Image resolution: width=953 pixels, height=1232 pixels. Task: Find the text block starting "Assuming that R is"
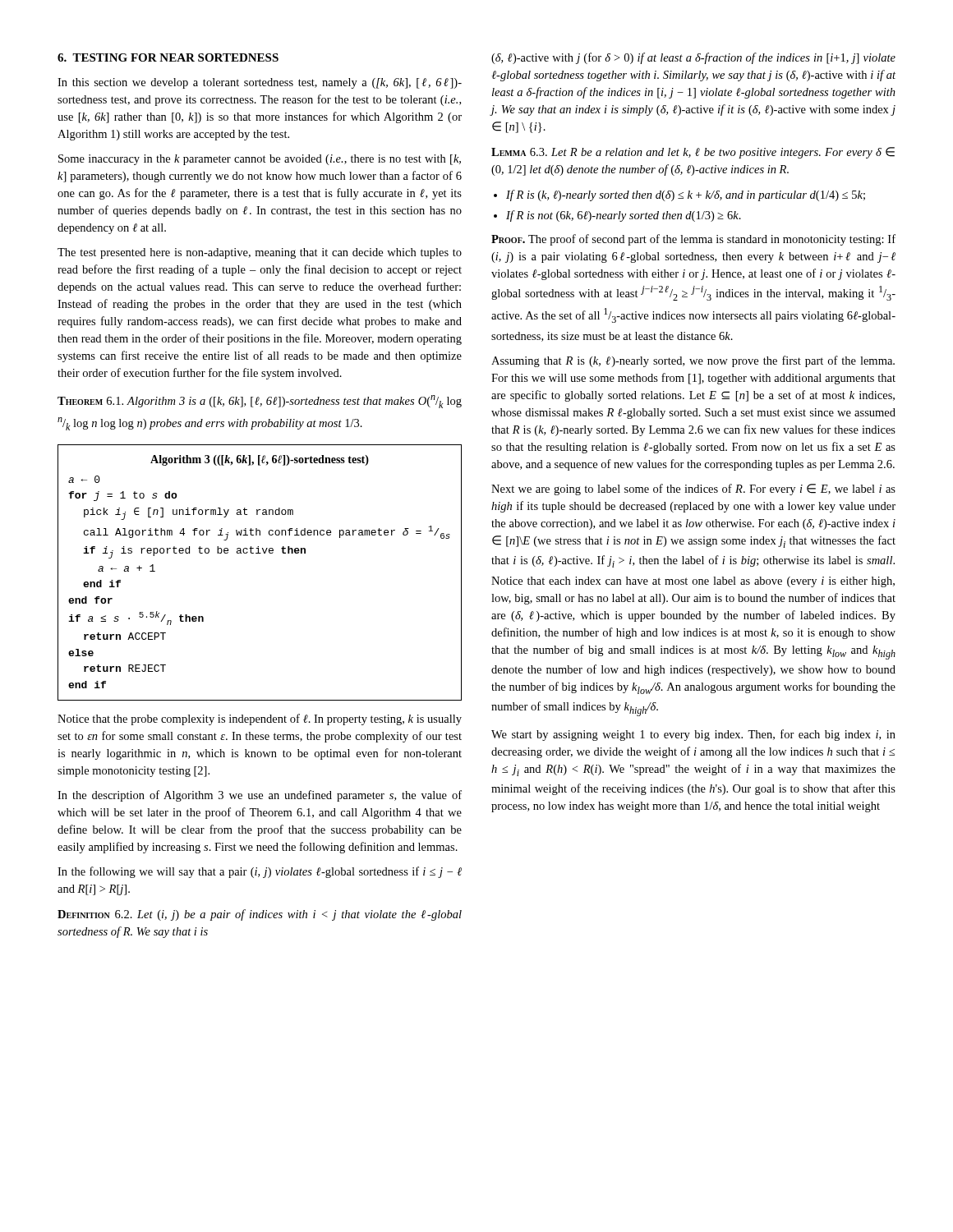(x=693, y=412)
